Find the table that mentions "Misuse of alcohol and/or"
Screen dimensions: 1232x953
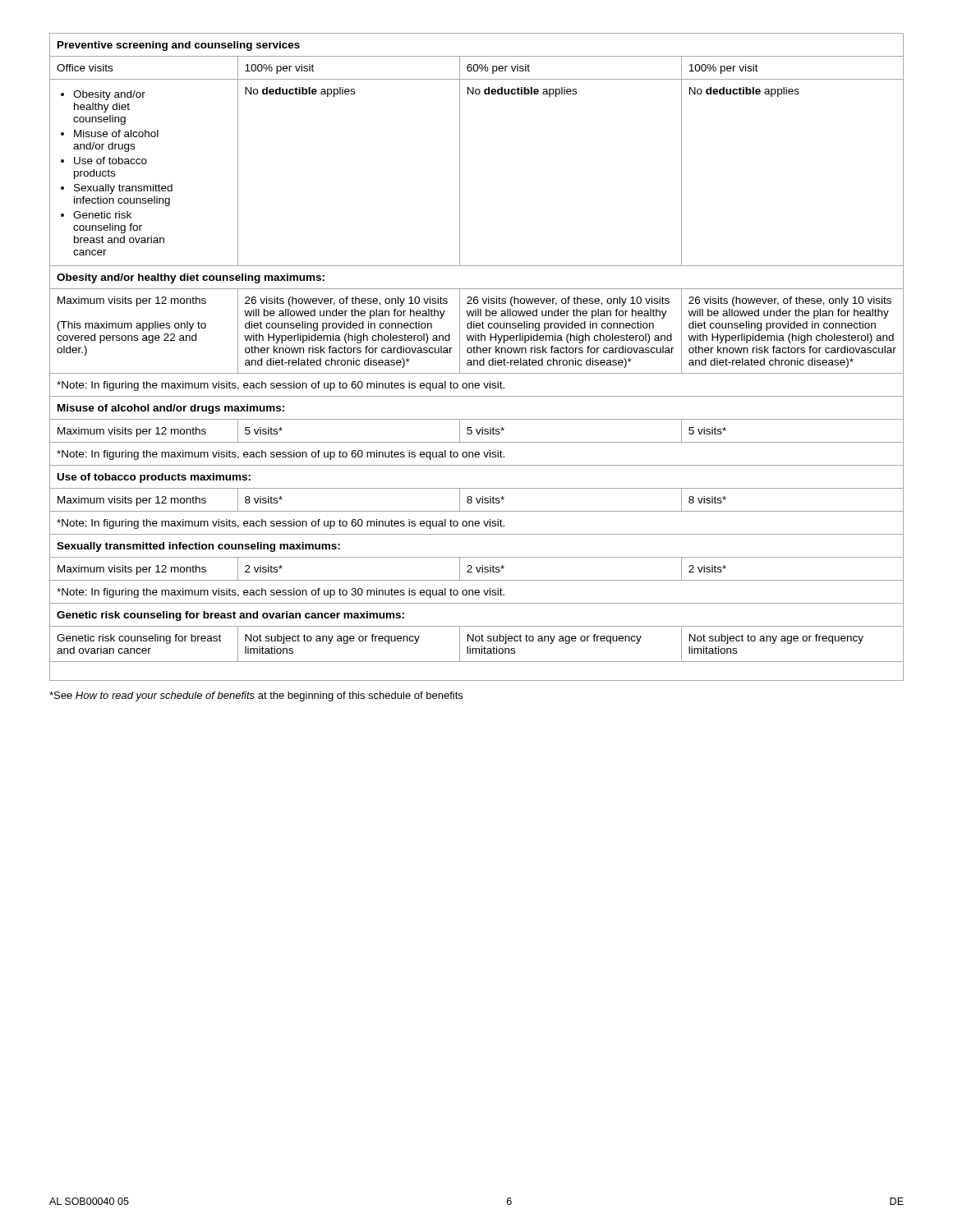(x=476, y=357)
